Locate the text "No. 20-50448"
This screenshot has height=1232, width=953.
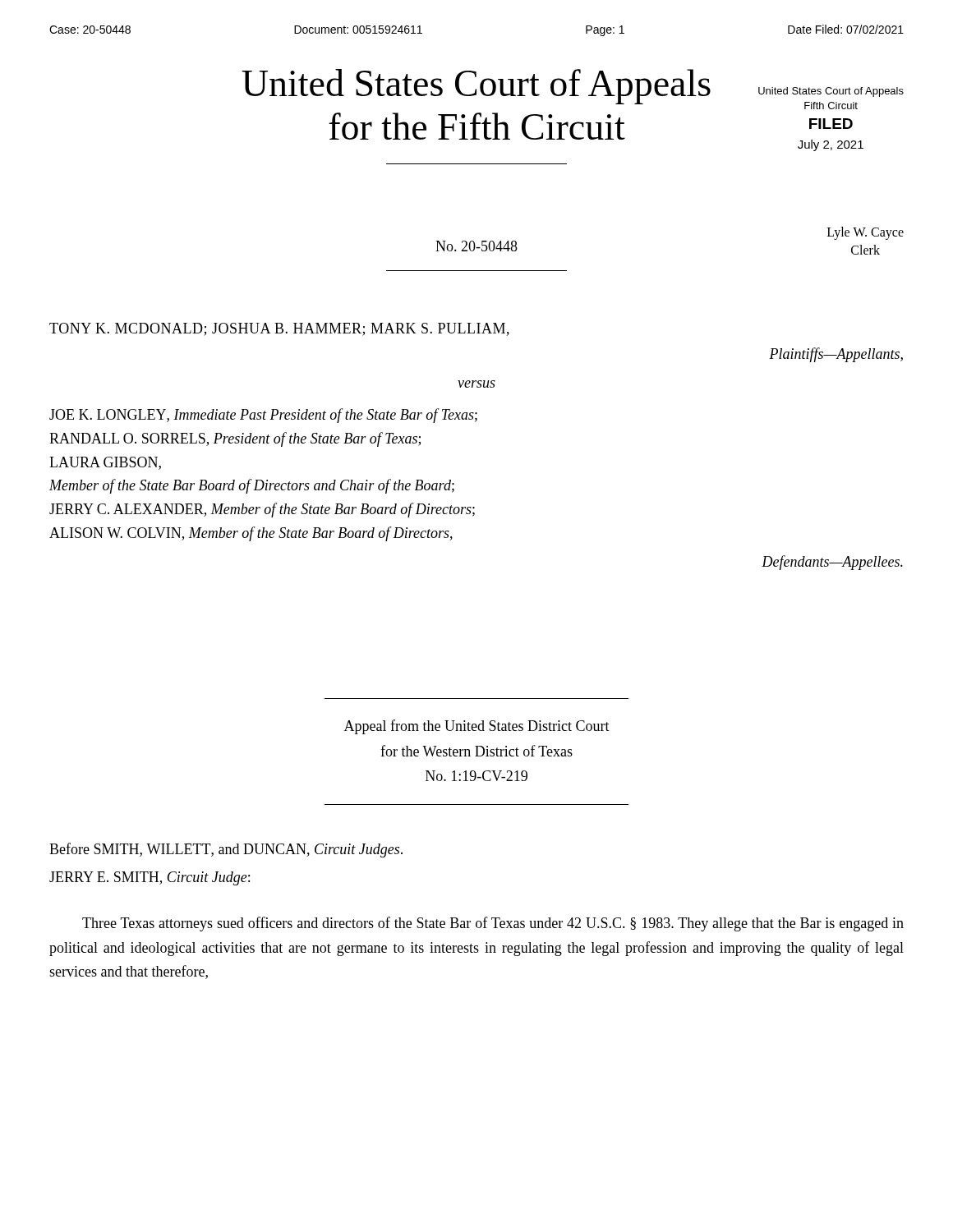point(476,255)
